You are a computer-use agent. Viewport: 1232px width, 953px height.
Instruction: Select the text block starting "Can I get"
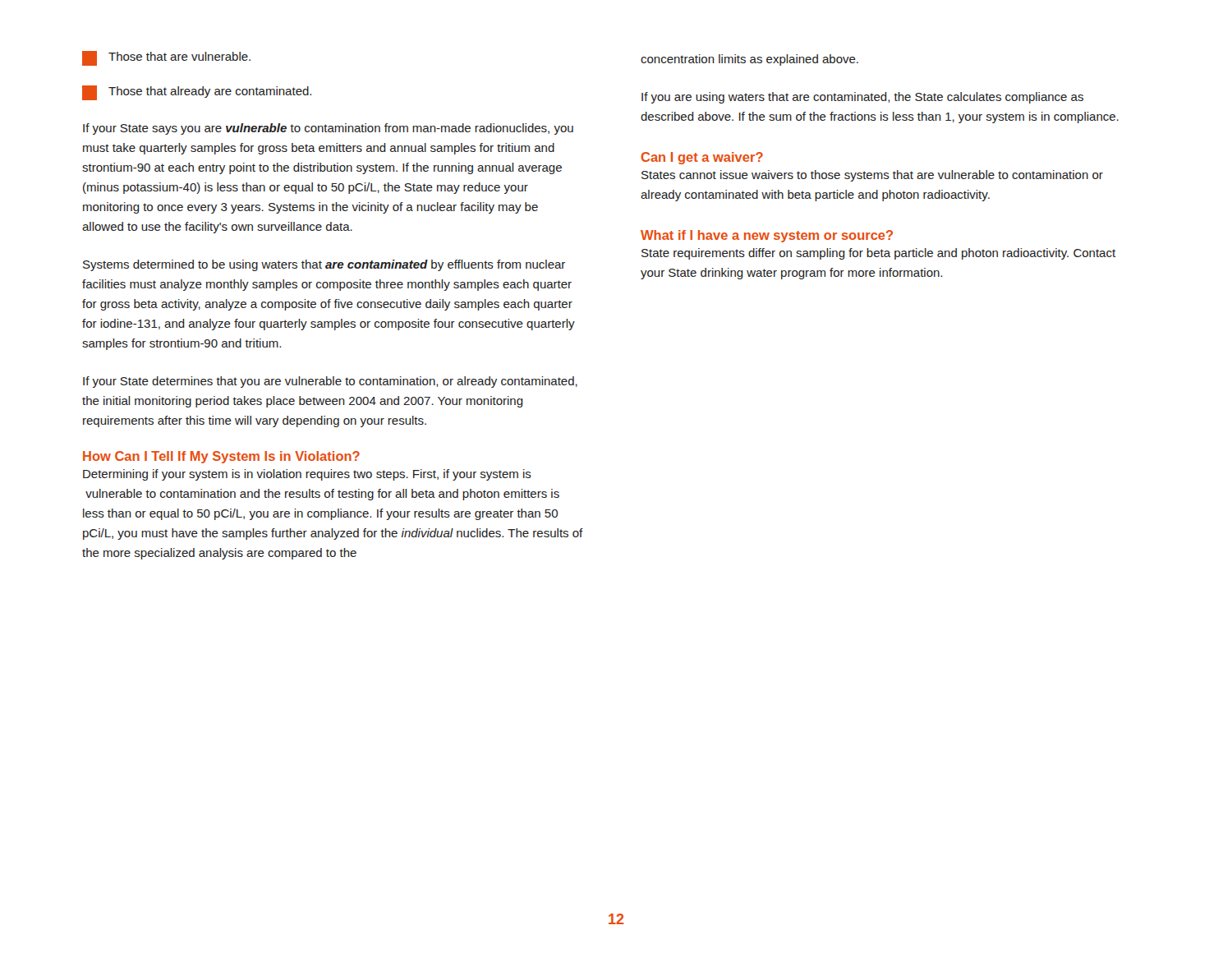(x=702, y=157)
